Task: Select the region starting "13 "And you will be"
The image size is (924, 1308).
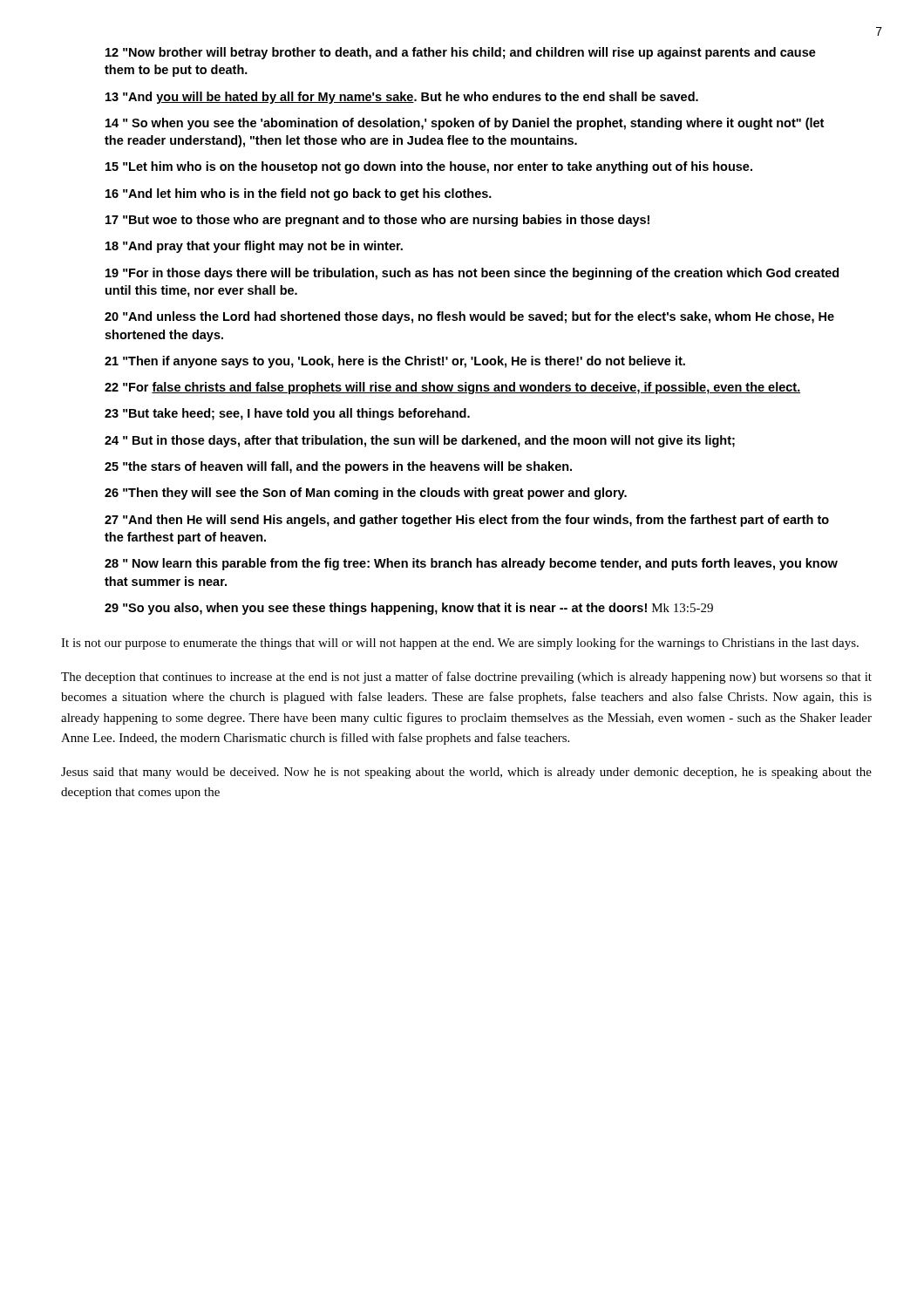Action: pos(402,96)
